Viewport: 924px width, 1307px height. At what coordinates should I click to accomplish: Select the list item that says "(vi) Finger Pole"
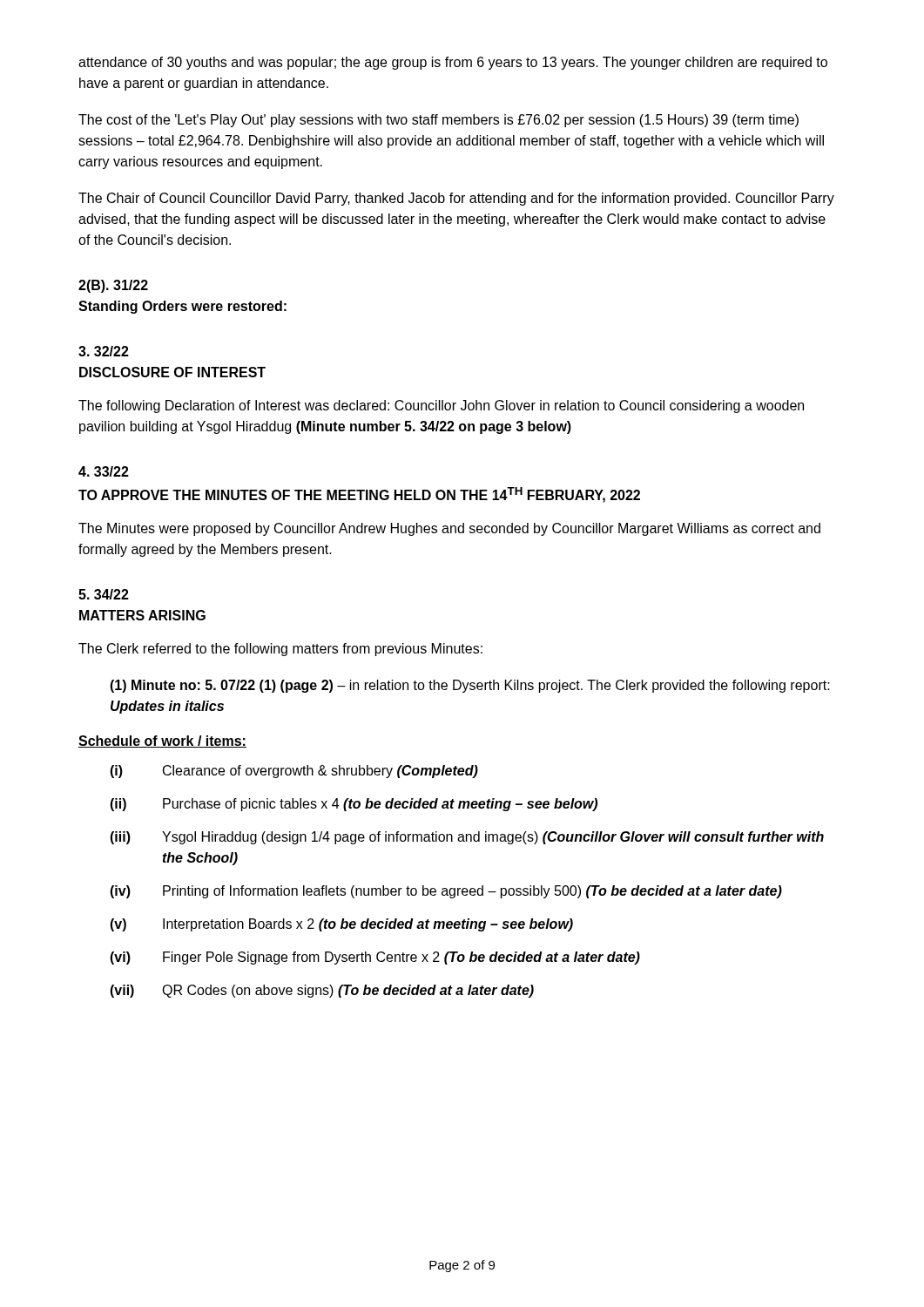(x=473, y=958)
